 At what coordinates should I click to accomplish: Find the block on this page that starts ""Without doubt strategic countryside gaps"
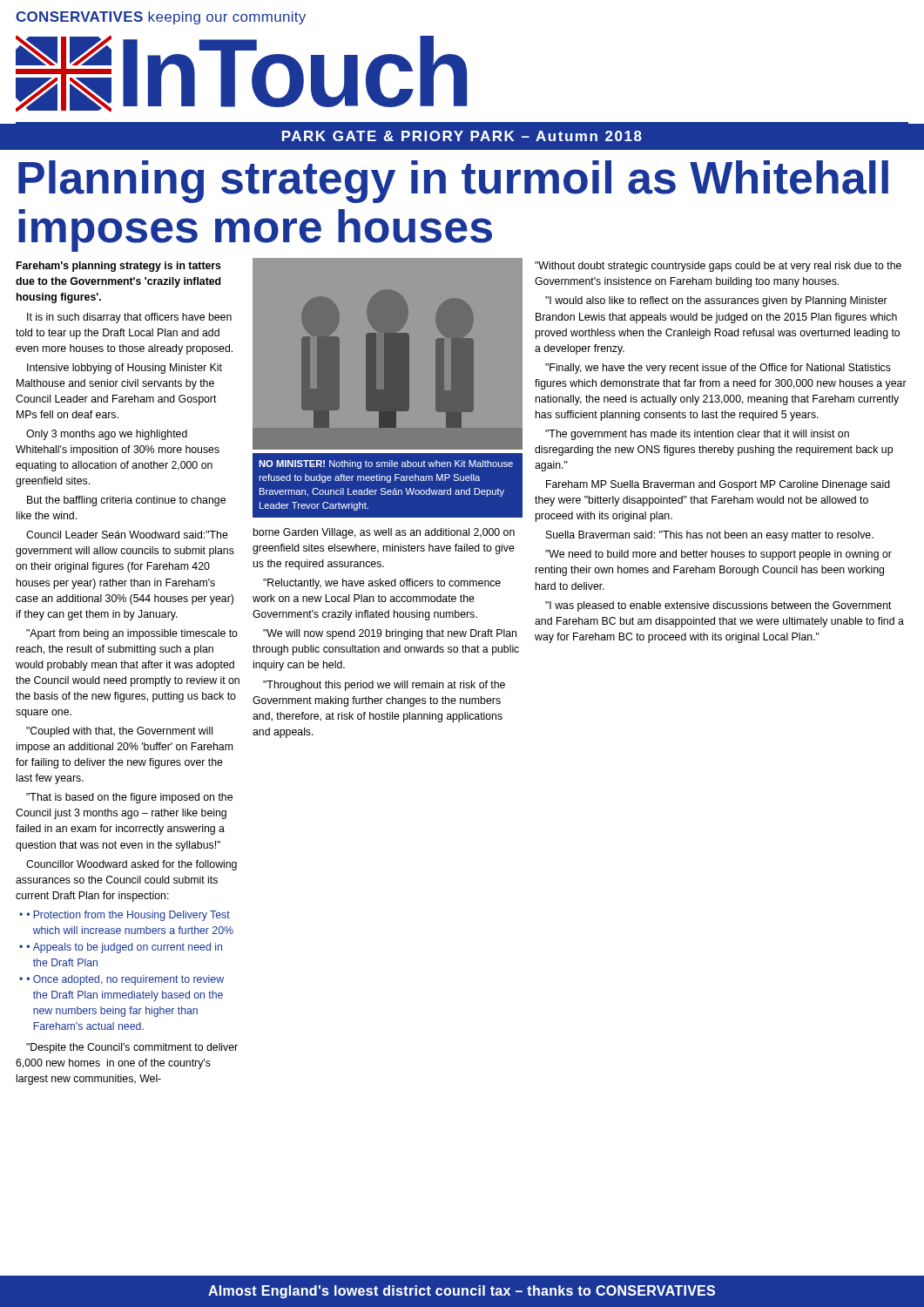[x=722, y=451]
